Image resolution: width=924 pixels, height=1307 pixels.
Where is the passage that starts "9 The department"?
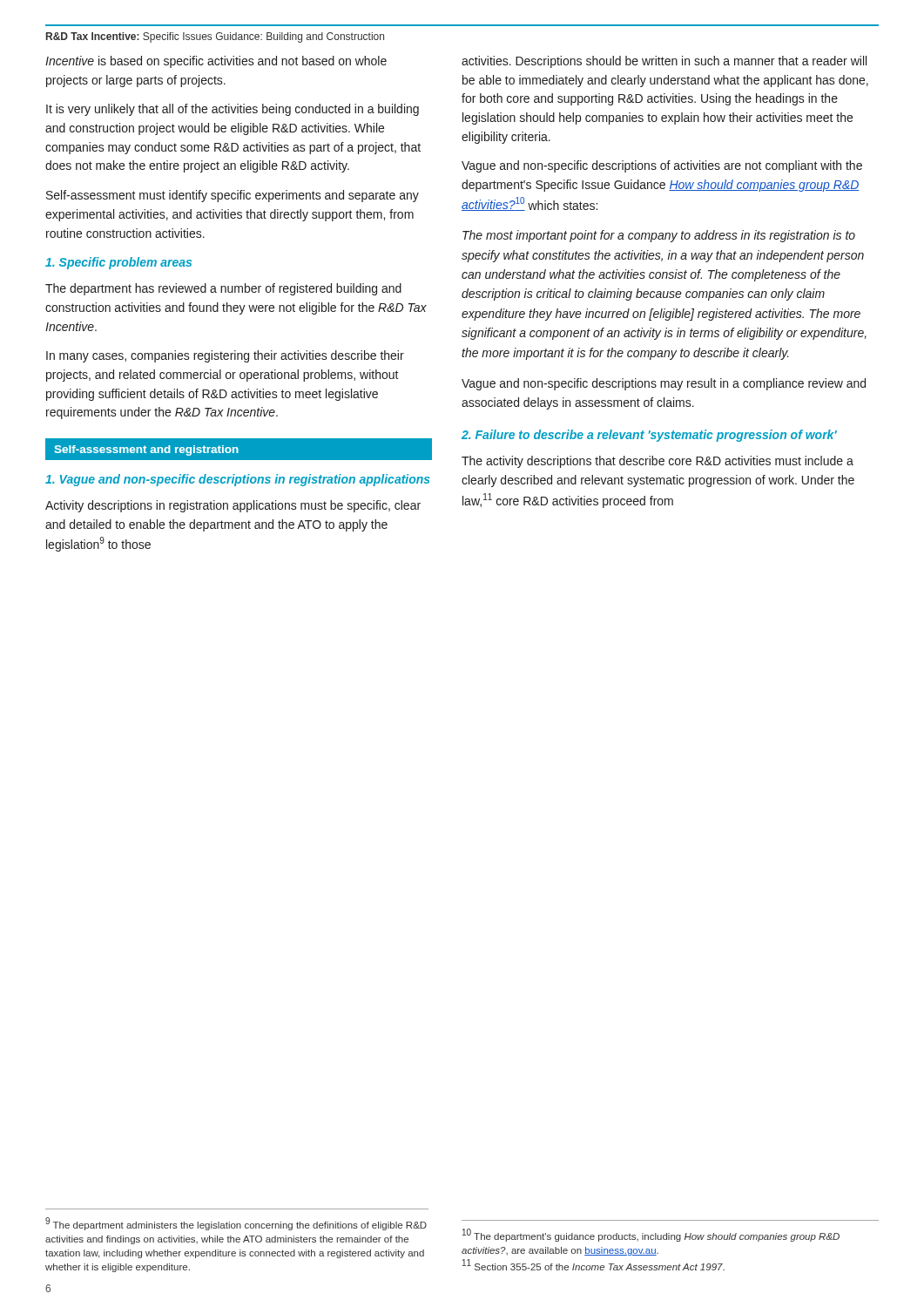[236, 1244]
